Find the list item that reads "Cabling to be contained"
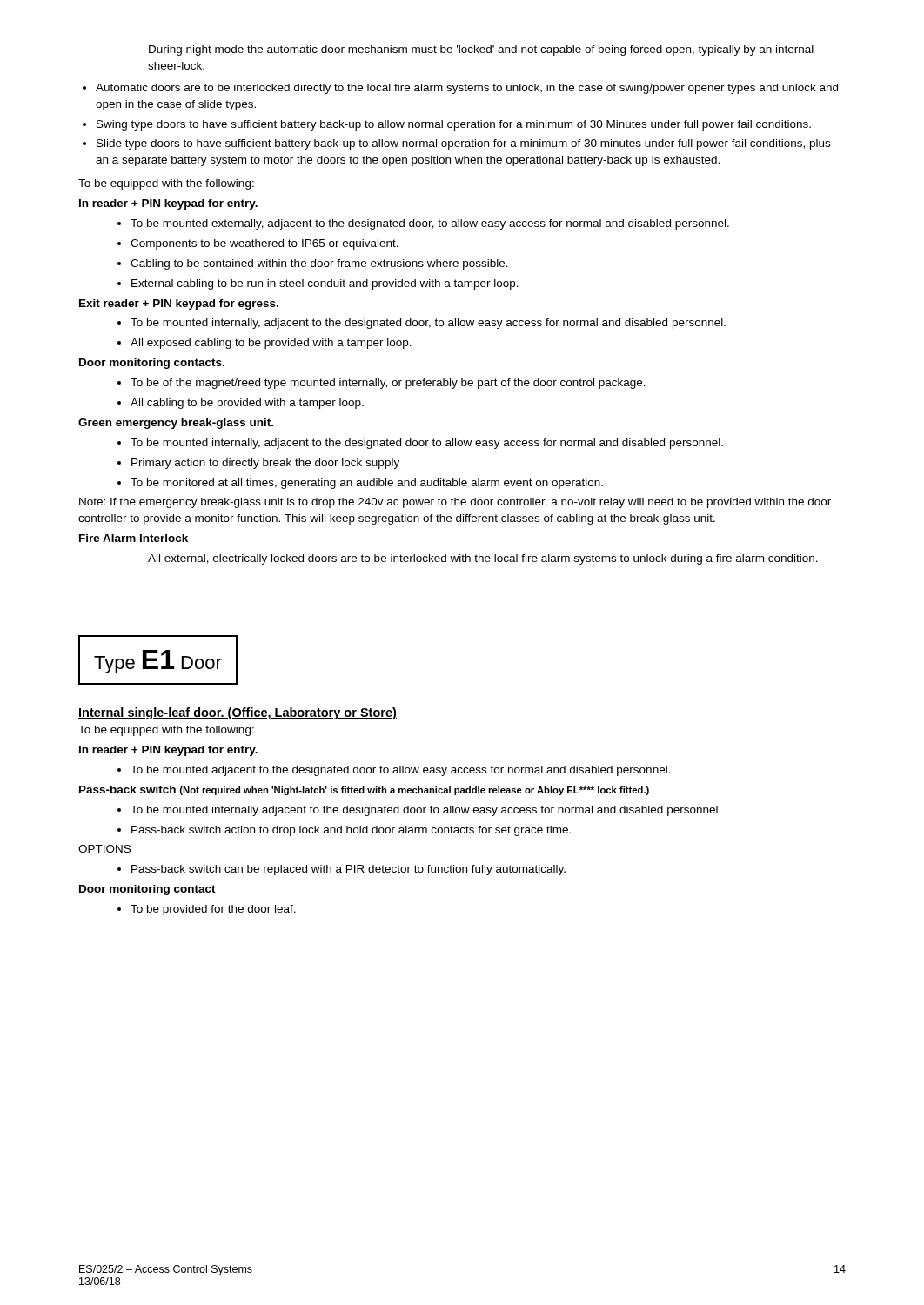 point(462,264)
